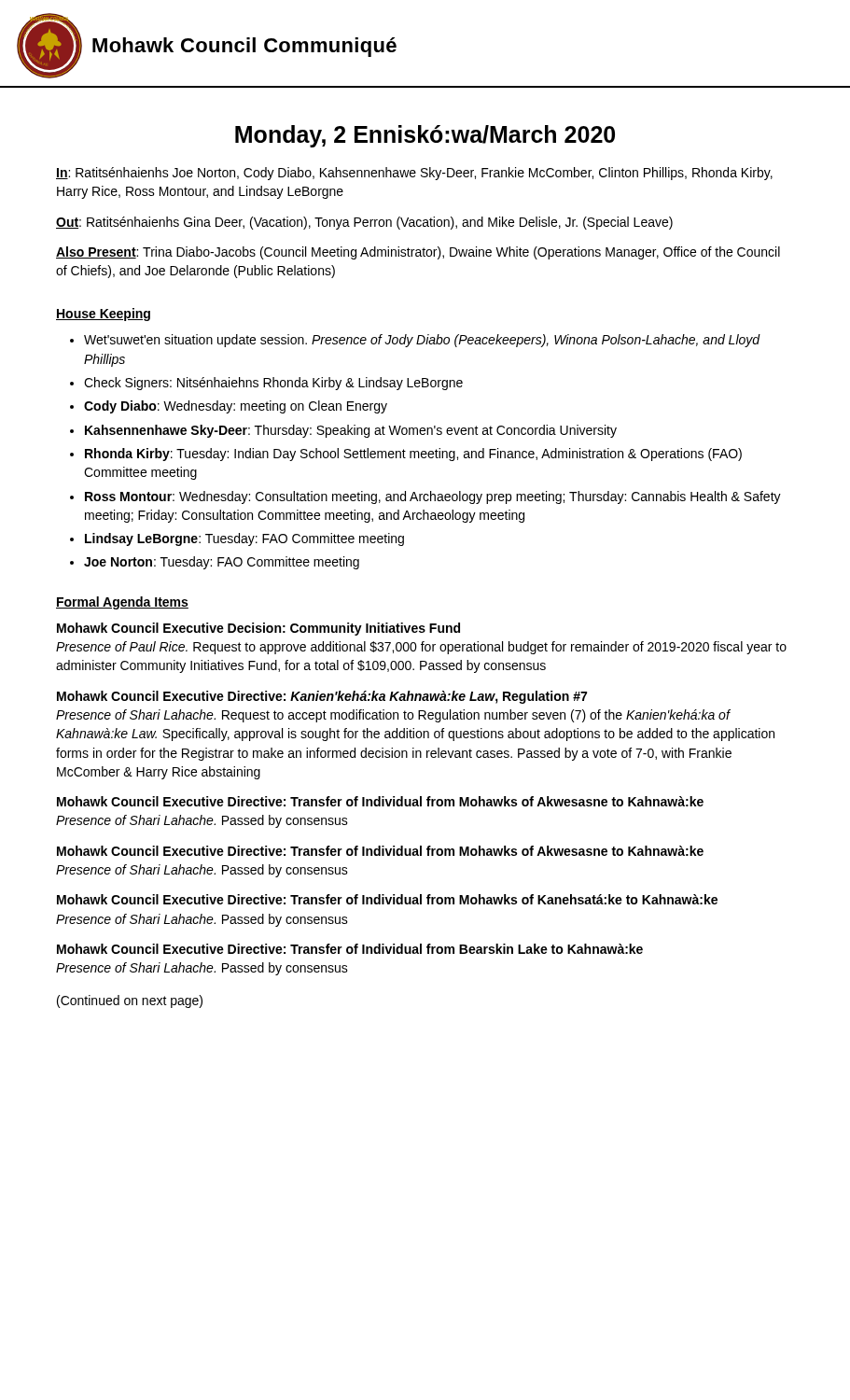Point to the text starting "Mohawk Council Executive Decision: Community Initiatives Fund"

coord(421,647)
